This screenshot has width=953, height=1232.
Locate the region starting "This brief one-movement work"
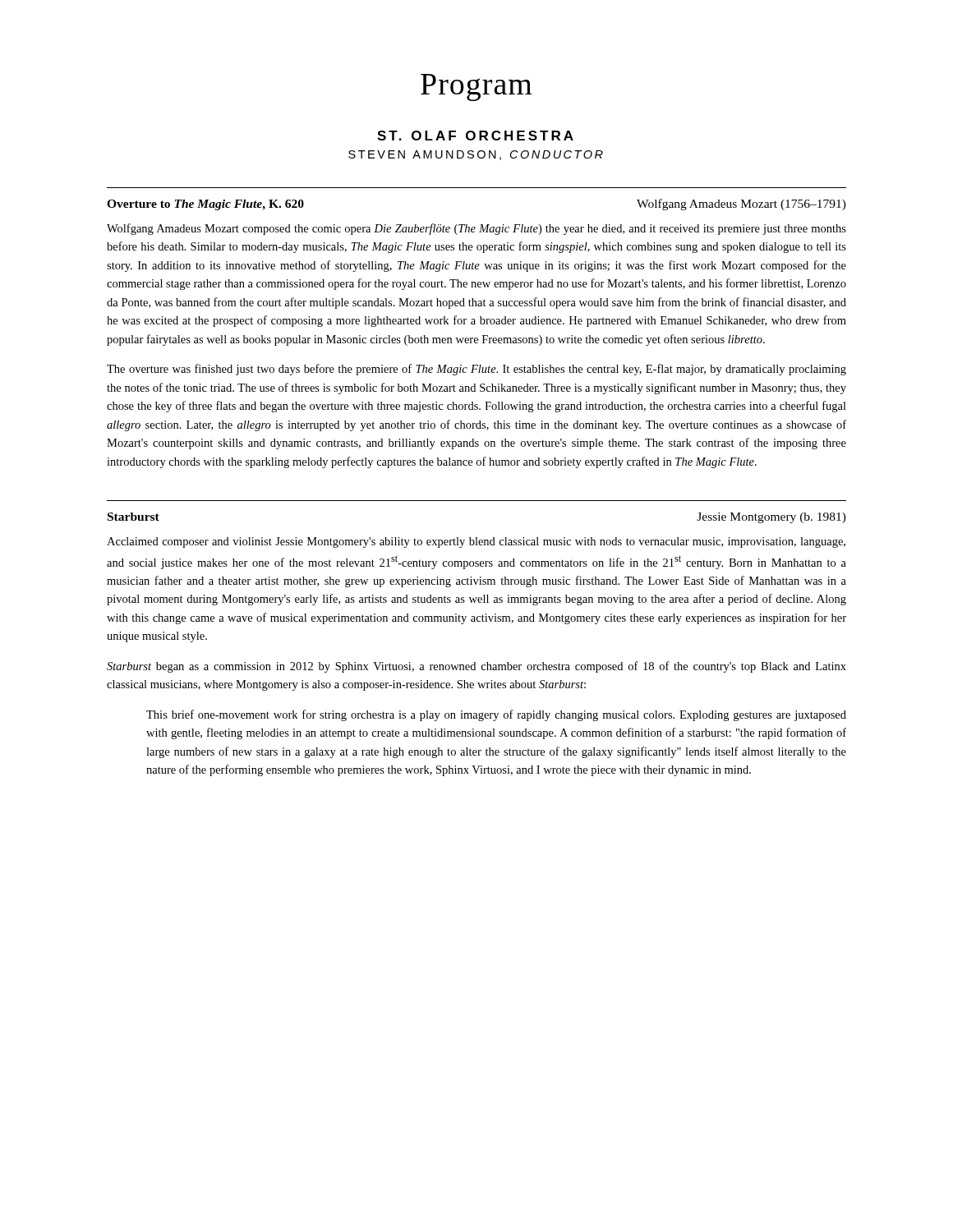(x=496, y=742)
